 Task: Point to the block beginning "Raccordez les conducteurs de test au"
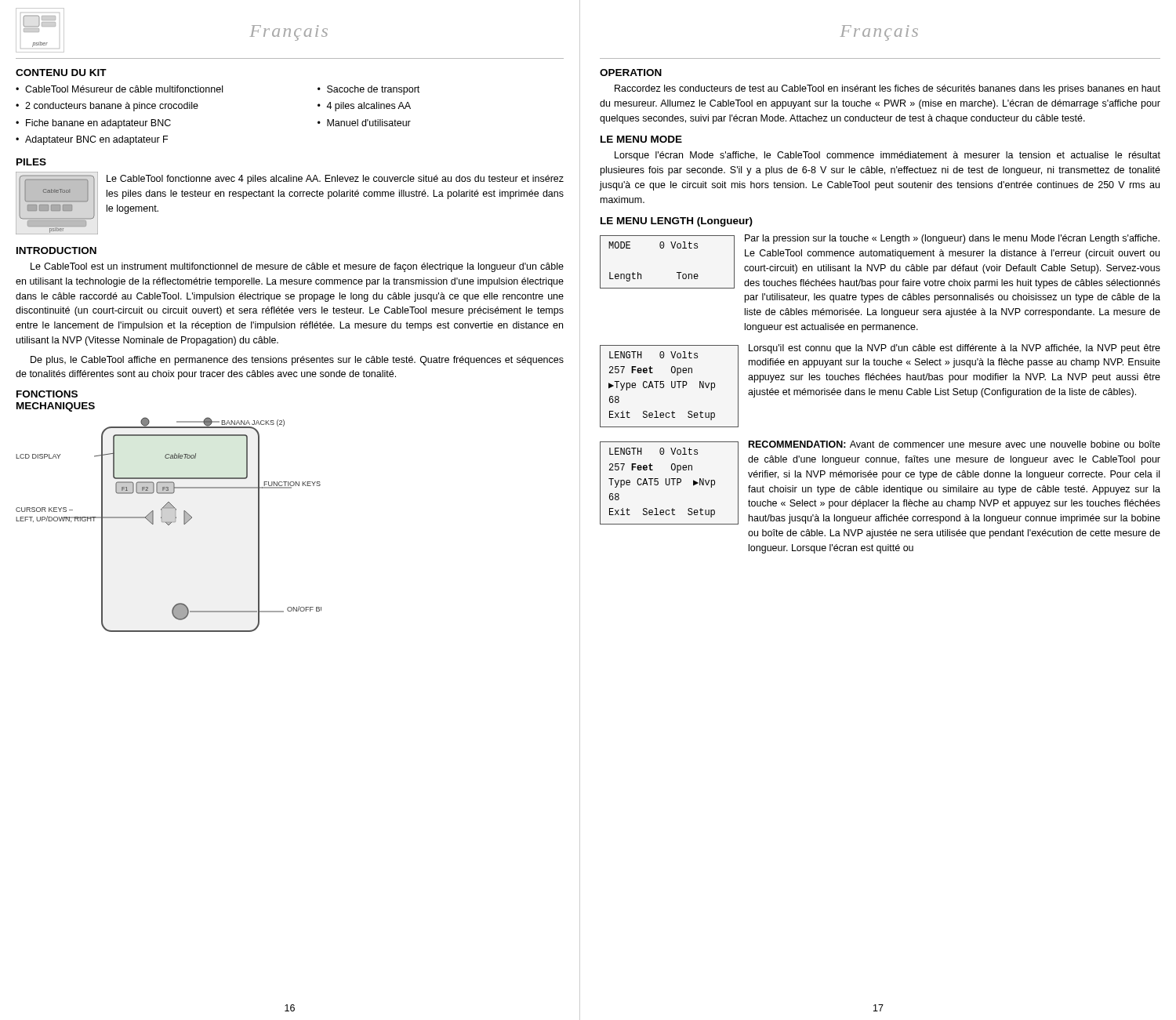coord(880,103)
